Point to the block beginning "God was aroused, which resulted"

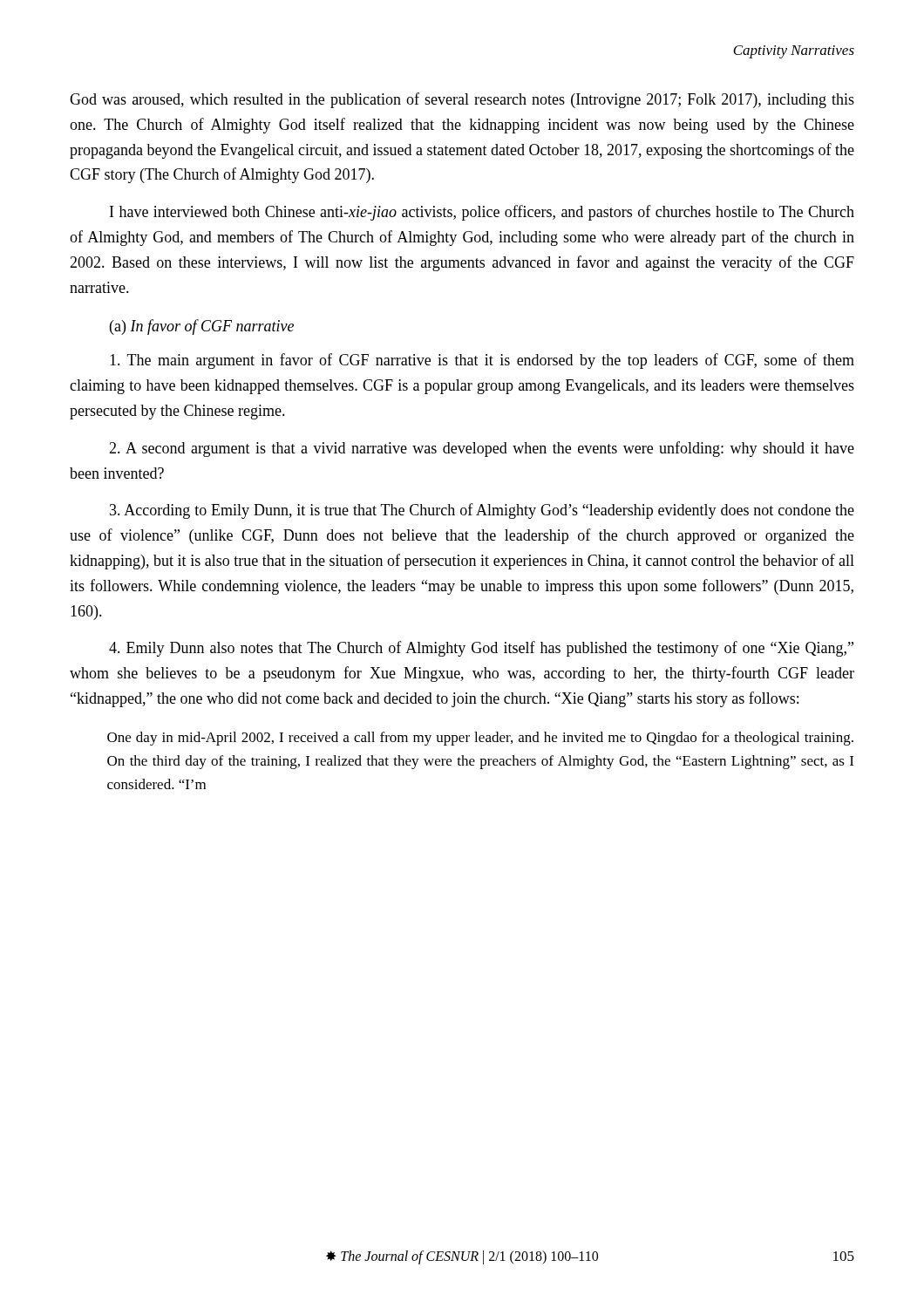(462, 137)
